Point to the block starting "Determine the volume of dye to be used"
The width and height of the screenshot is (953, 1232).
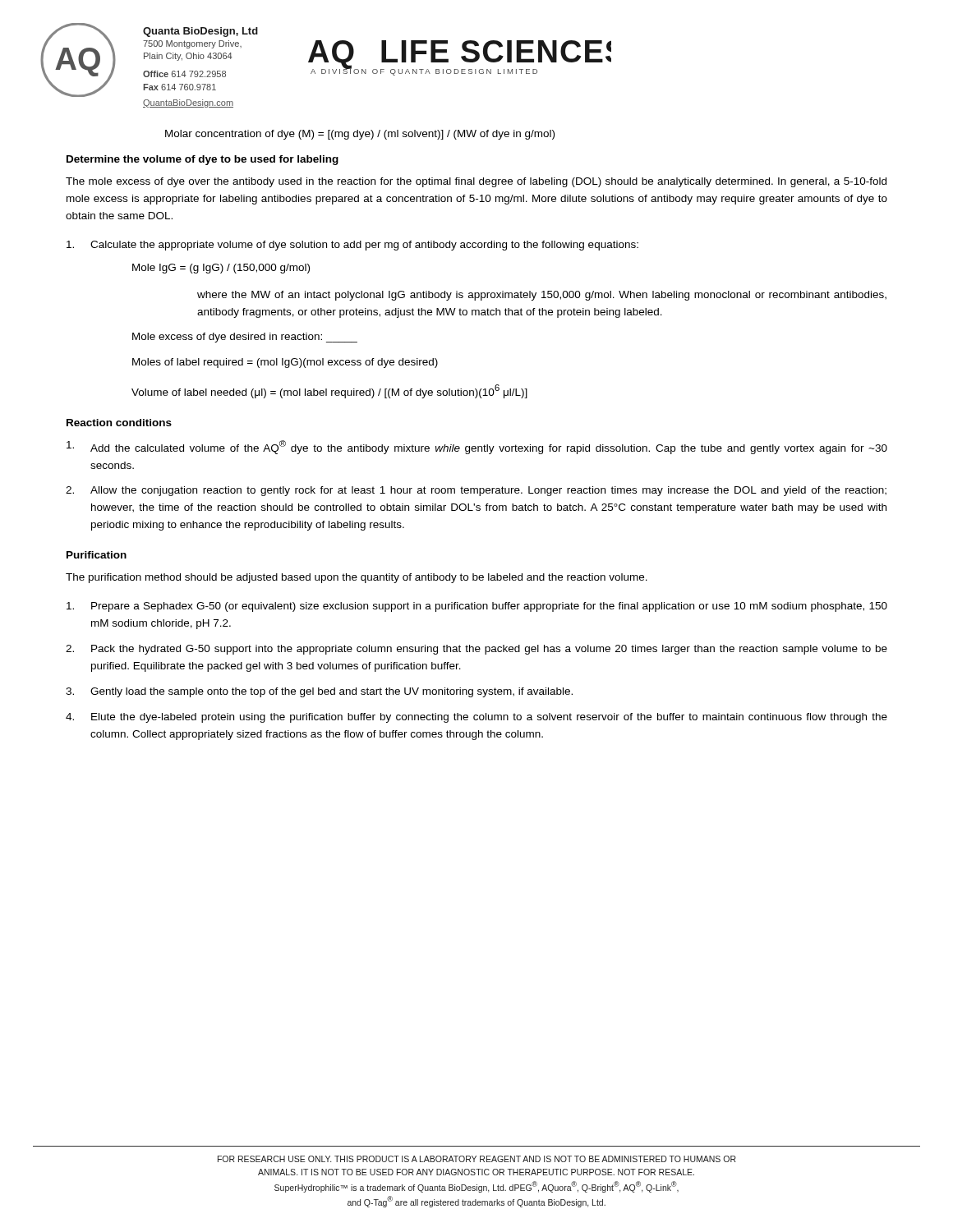[x=202, y=159]
